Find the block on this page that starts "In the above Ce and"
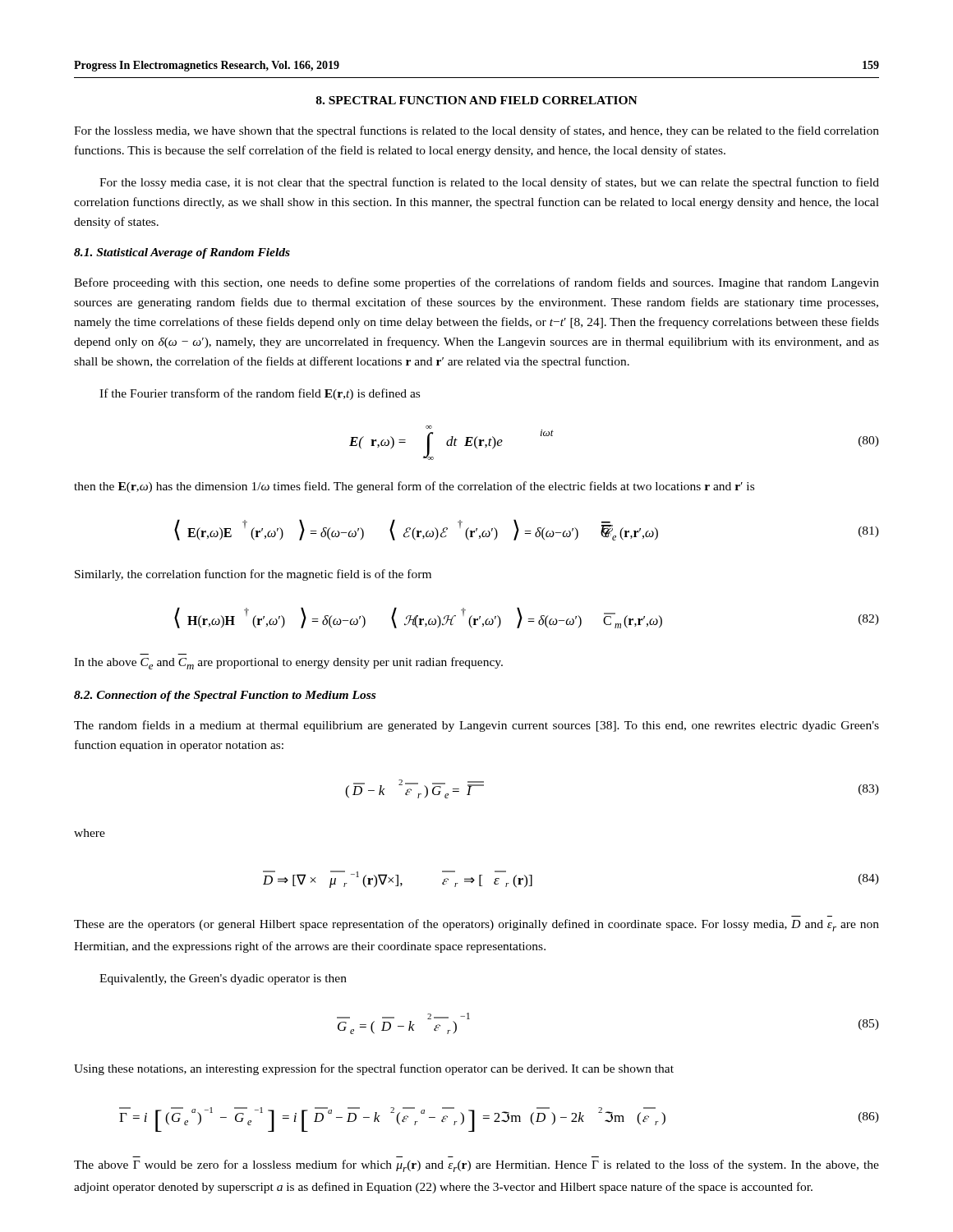The image size is (953, 1232). click(476, 663)
